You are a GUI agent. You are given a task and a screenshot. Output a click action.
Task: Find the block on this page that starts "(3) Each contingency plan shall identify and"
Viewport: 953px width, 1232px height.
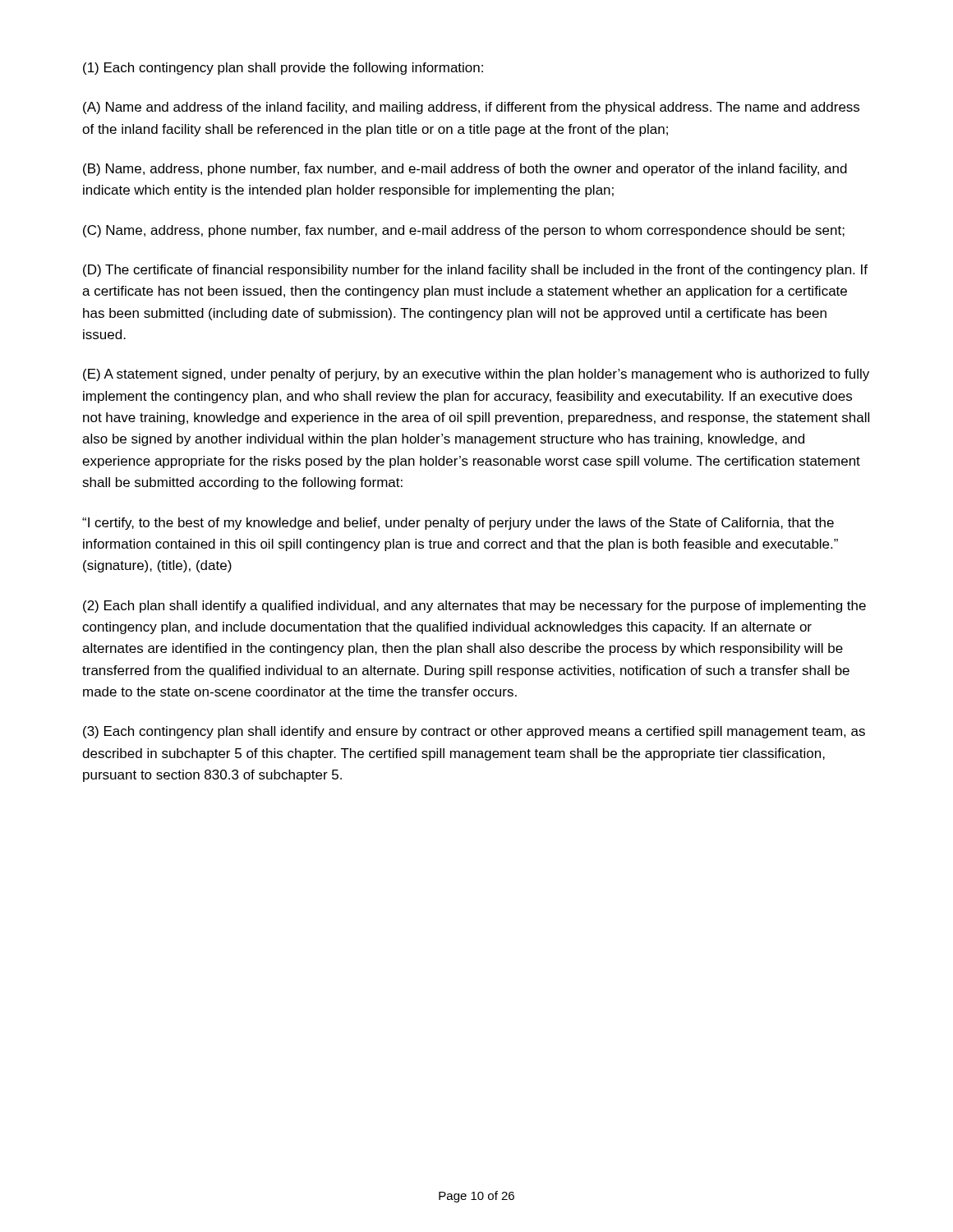[474, 753]
